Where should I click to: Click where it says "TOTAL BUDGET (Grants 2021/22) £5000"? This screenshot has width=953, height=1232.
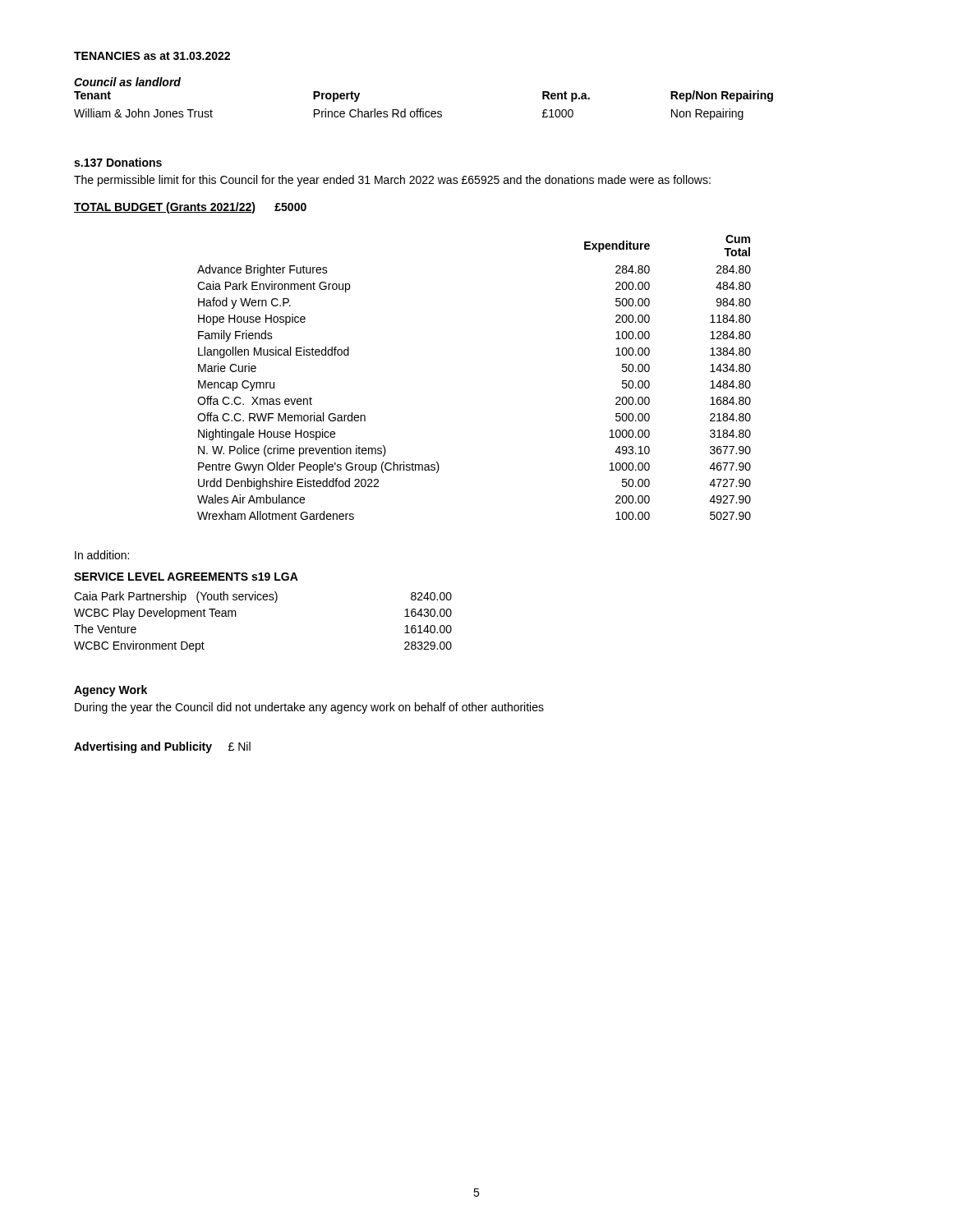pyautogui.click(x=190, y=207)
